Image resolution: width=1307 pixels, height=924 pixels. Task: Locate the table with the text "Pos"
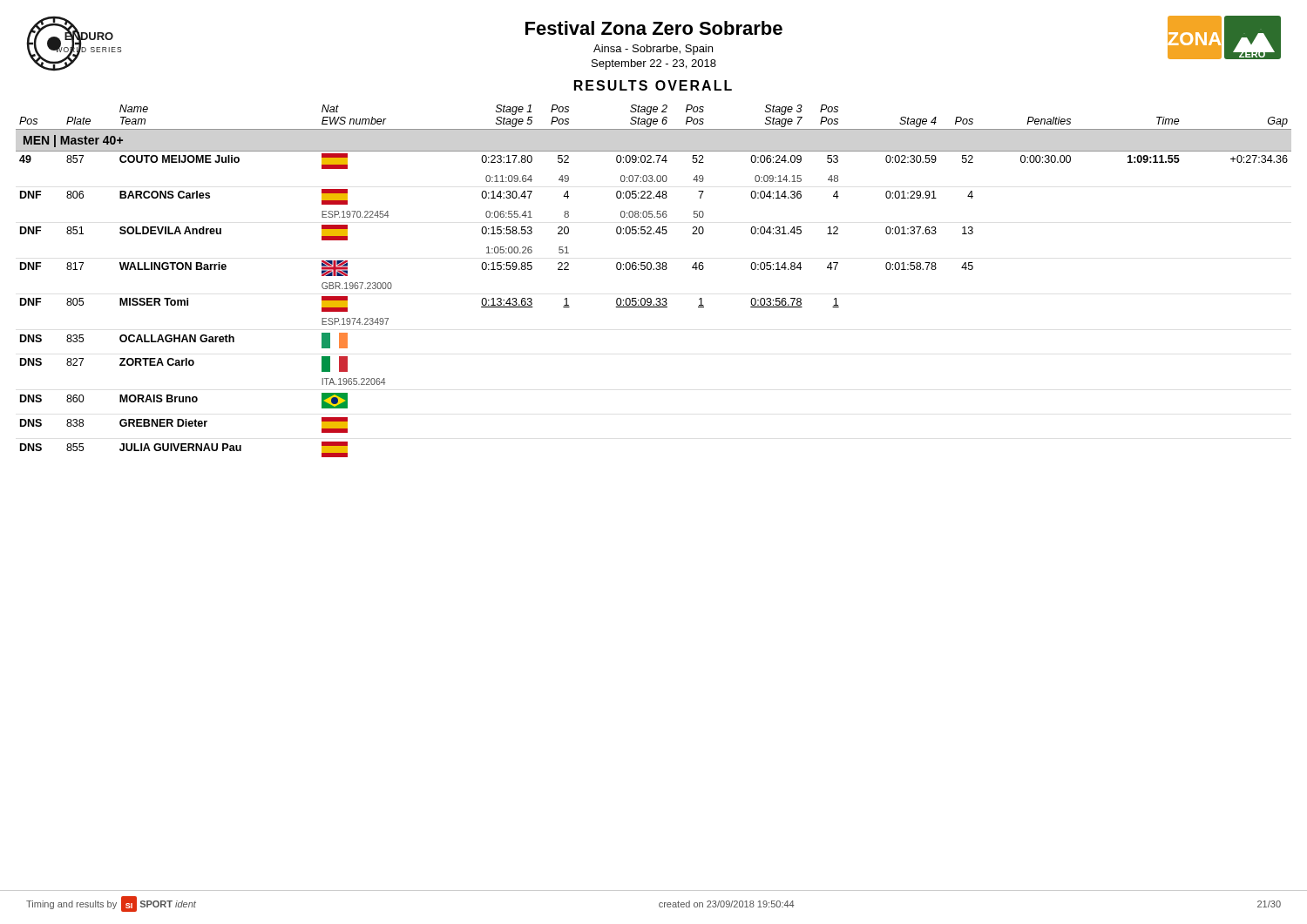[654, 282]
